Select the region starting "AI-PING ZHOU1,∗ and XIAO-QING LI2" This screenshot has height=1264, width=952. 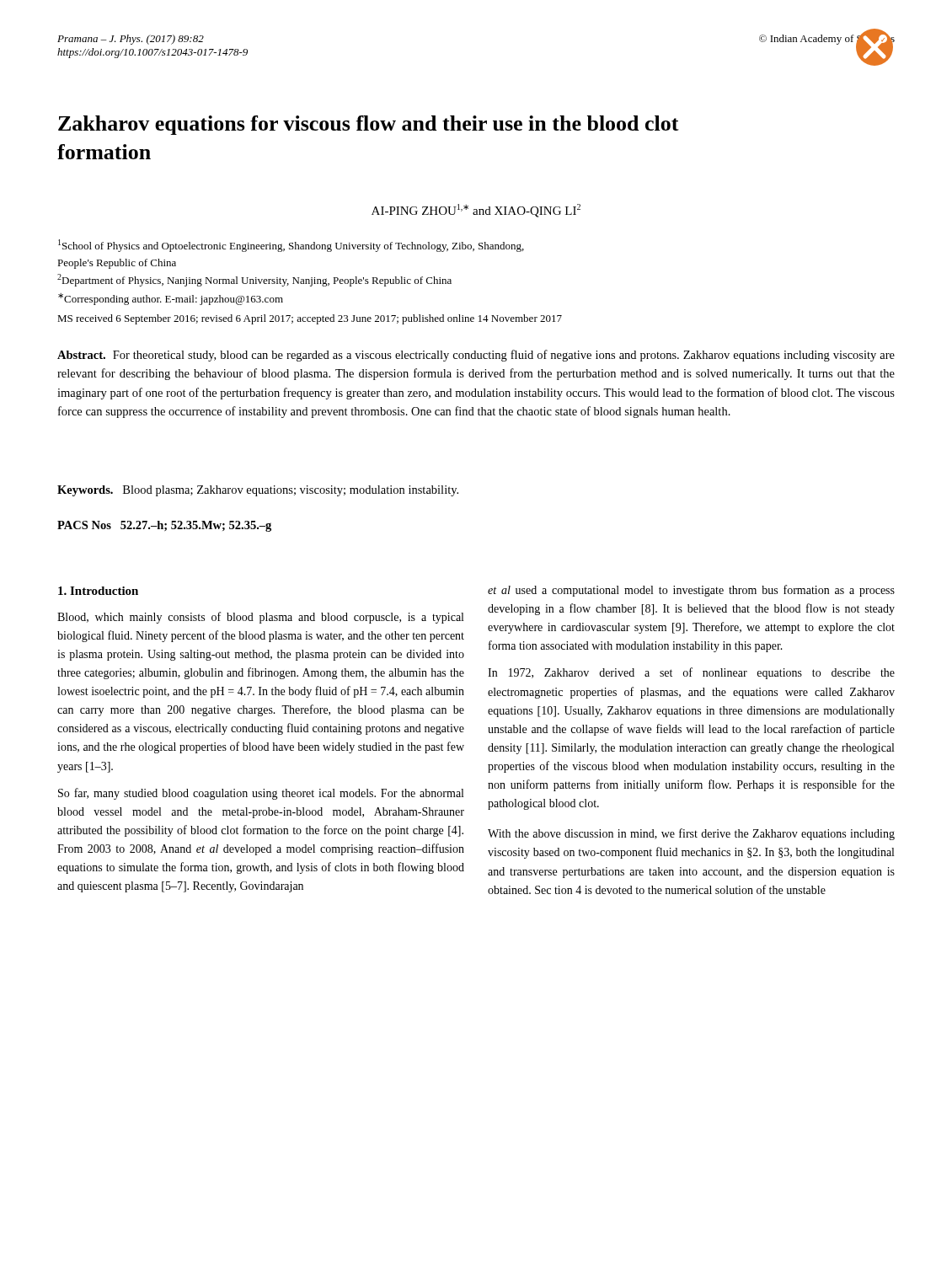point(476,210)
